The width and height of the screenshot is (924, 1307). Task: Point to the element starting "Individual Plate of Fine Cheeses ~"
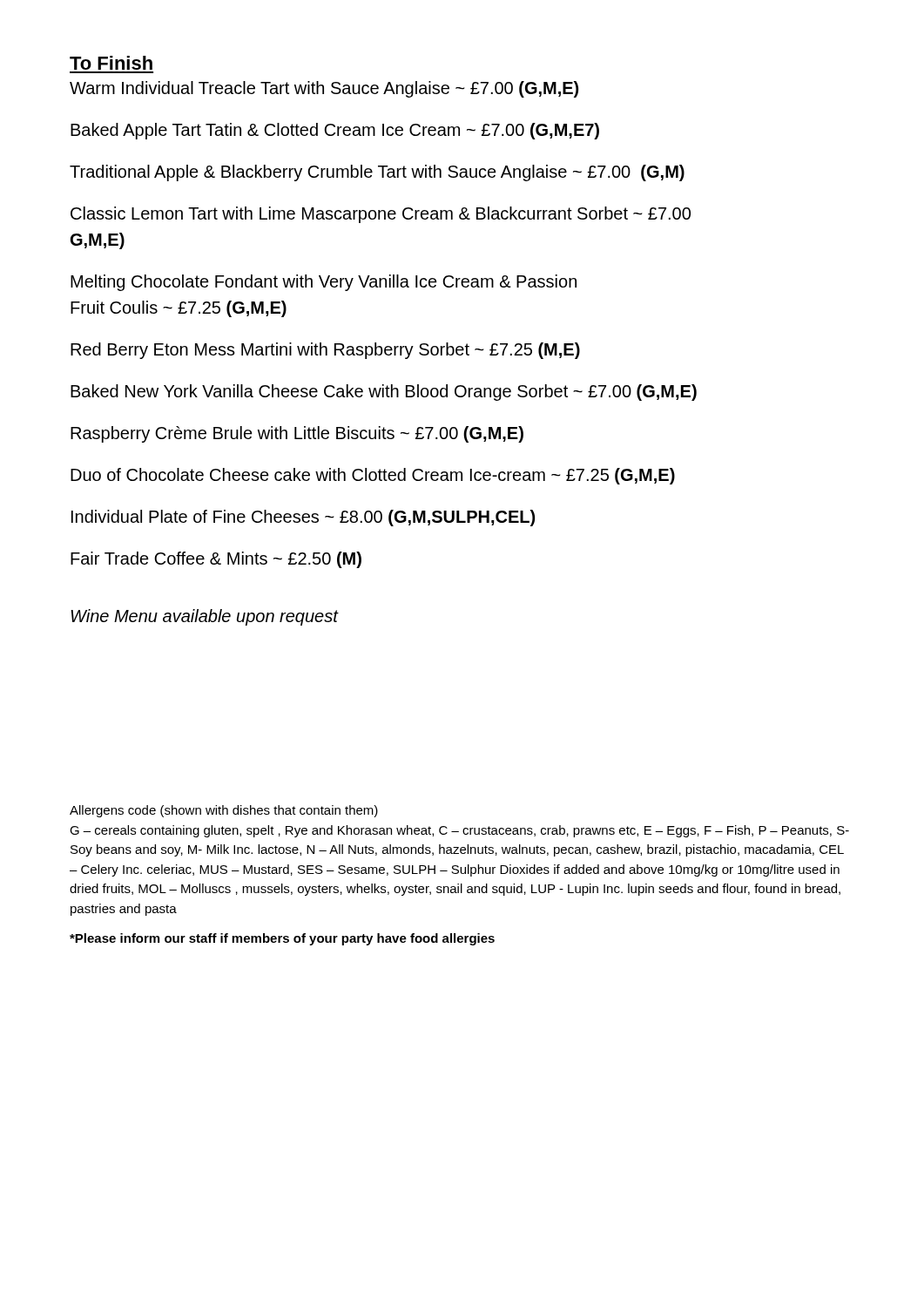pos(303,517)
